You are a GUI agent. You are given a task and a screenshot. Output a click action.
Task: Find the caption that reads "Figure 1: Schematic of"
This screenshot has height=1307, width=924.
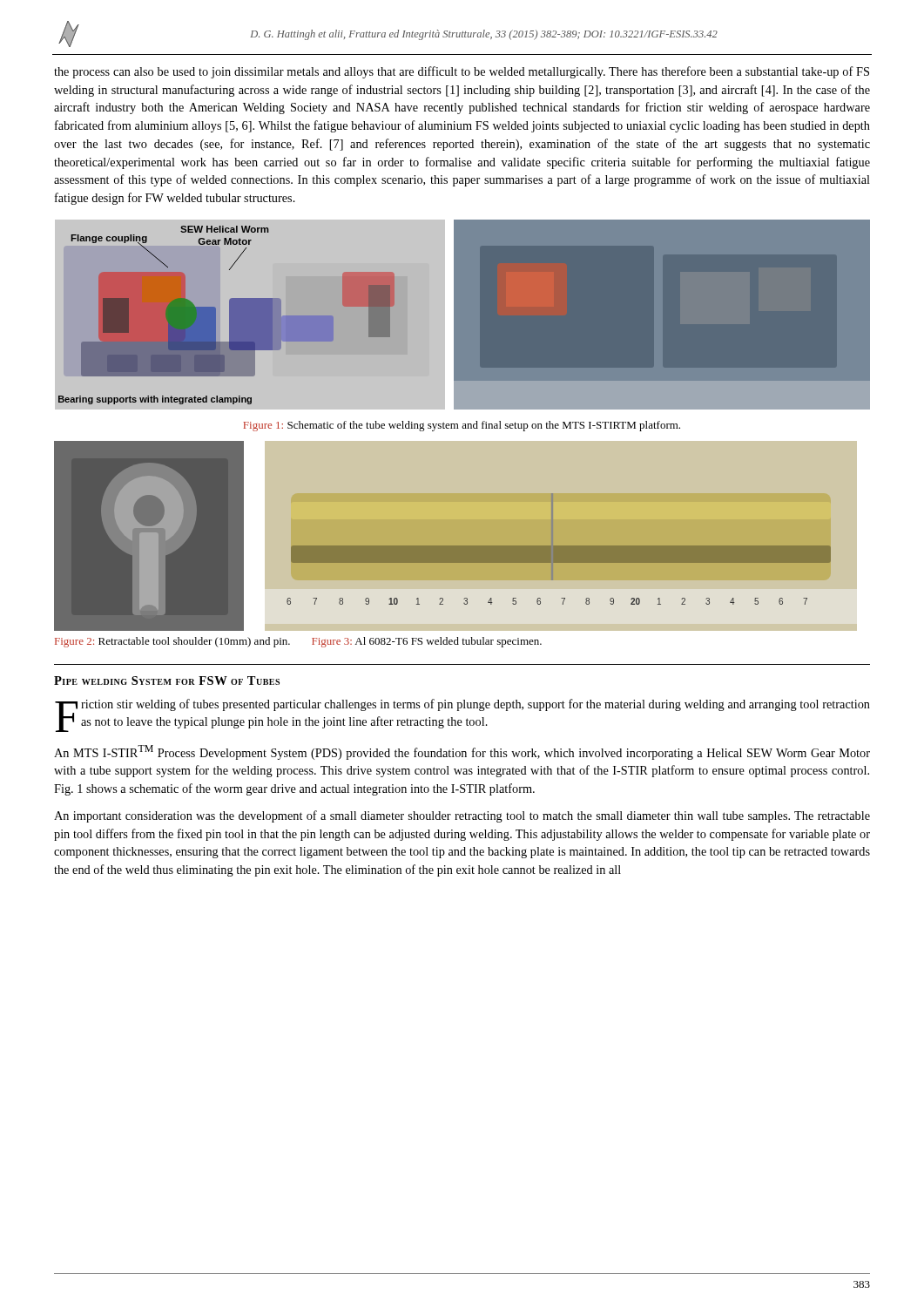462,425
